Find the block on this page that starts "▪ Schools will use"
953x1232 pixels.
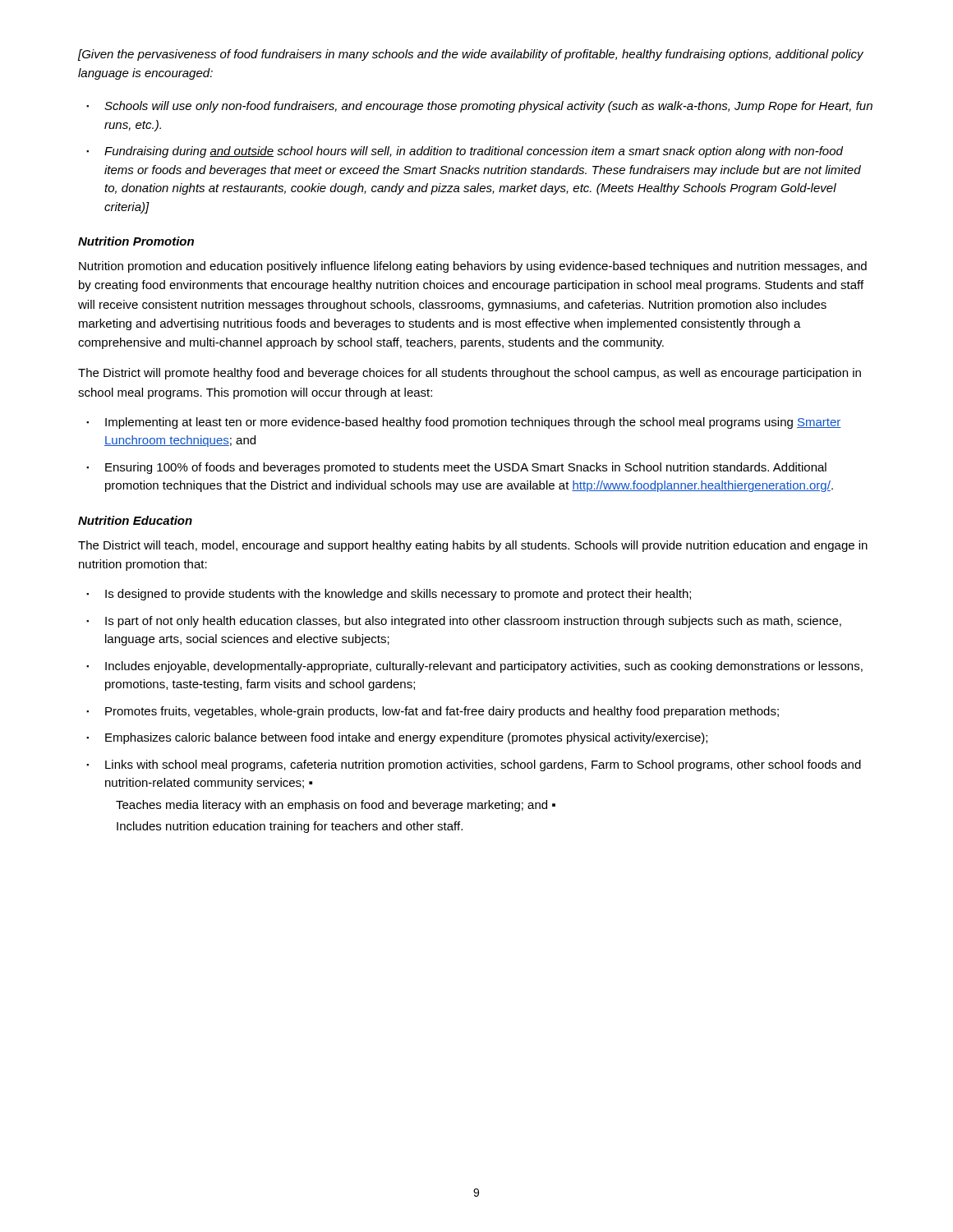click(x=476, y=115)
